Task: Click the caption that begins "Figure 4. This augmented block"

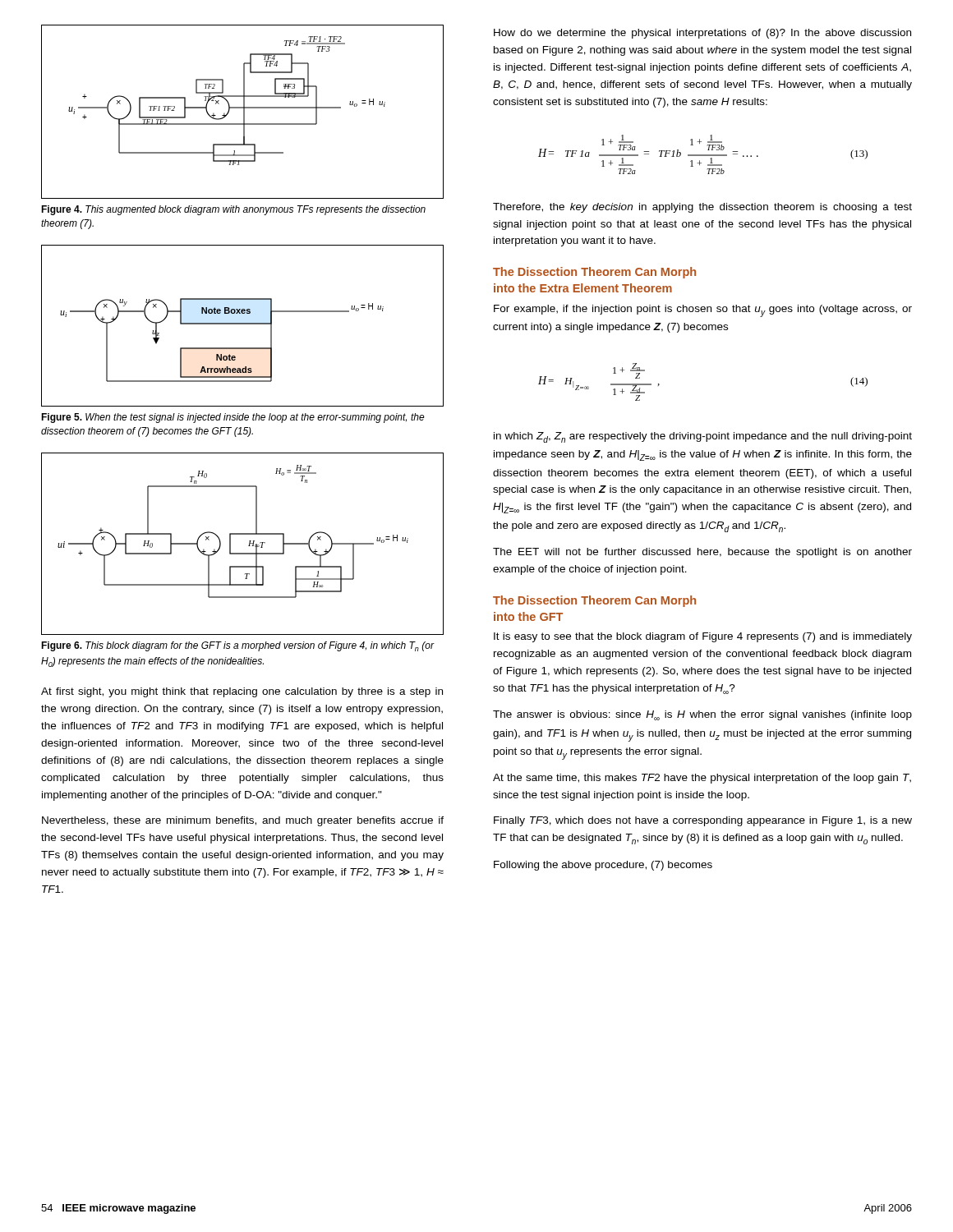Action: pos(233,217)
